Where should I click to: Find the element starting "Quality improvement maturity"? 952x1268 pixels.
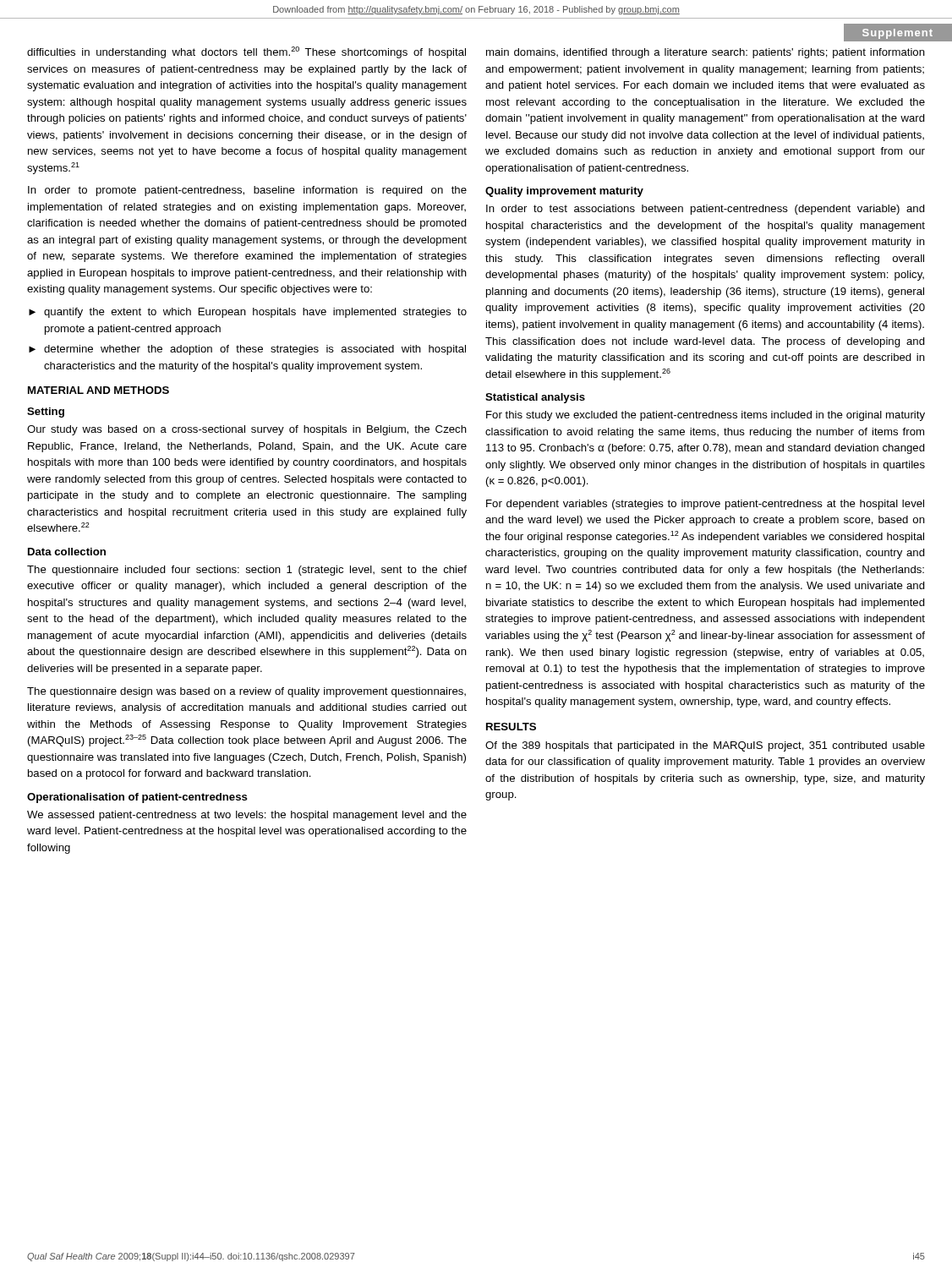click(x=564, y=191)
